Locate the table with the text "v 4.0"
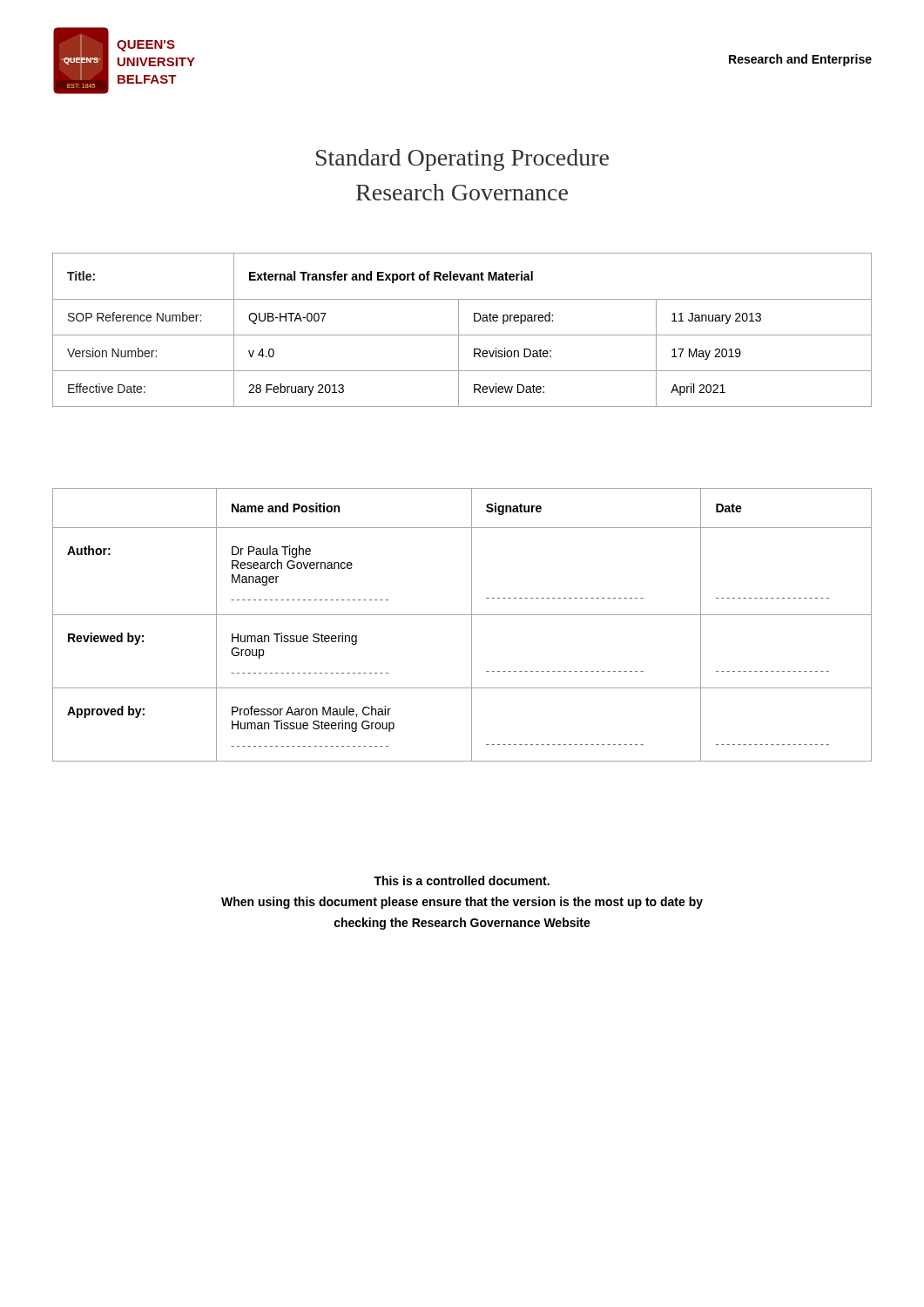 coord(462,330)
